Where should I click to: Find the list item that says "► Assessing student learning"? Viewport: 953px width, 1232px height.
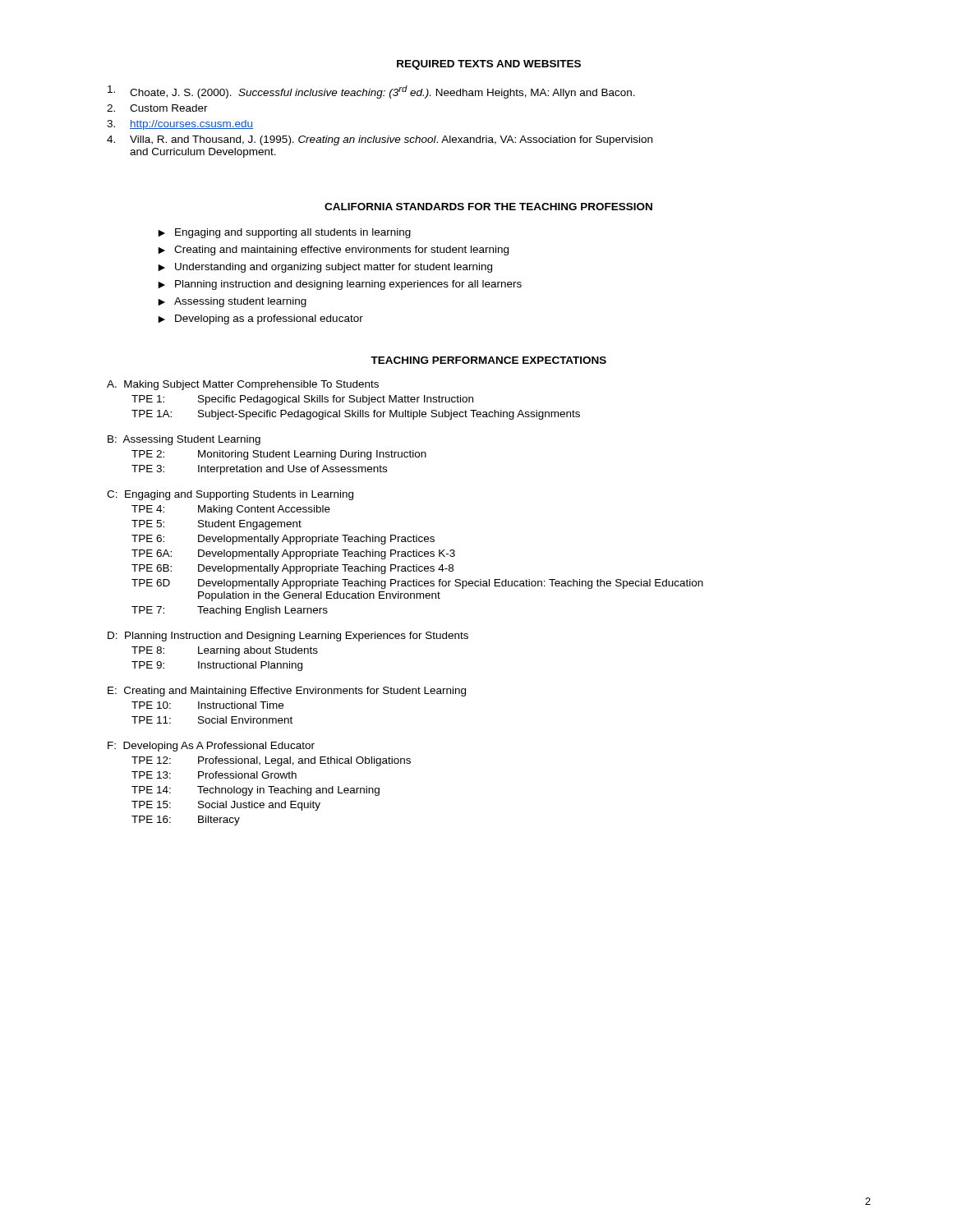(x=231, y=301)
